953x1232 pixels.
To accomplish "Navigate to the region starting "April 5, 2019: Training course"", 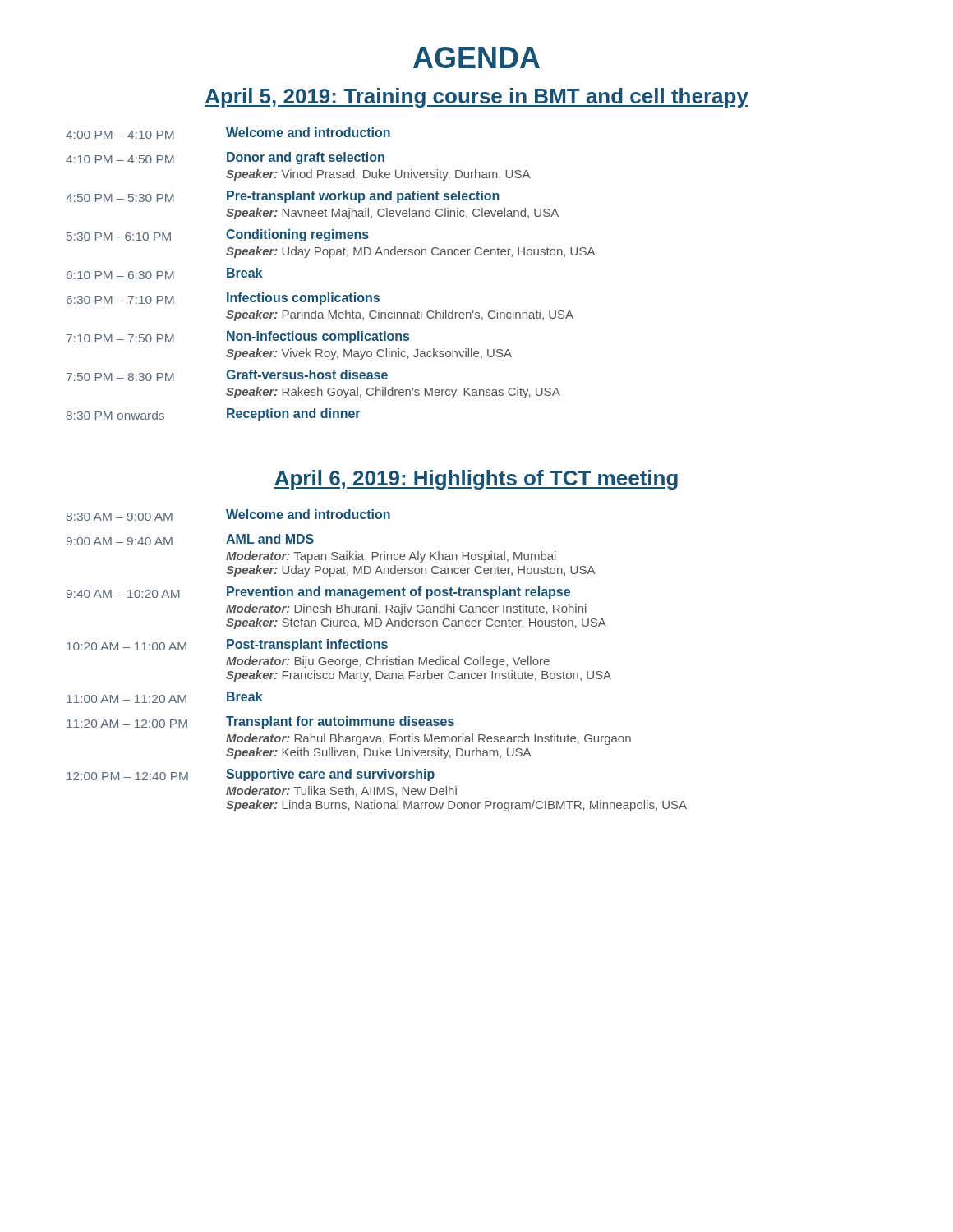I will tap(476, 96).
